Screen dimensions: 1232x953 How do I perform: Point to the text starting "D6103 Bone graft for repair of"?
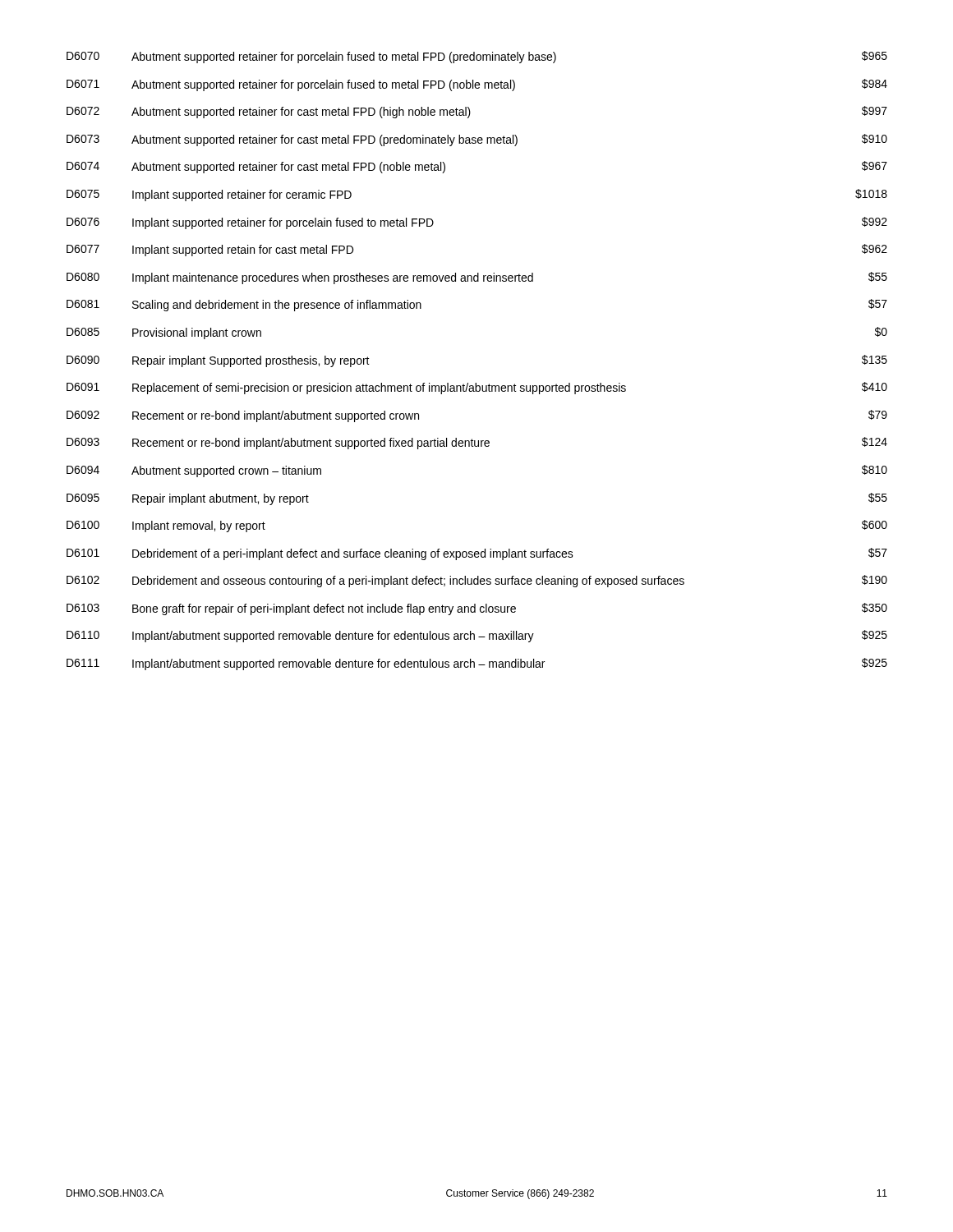(x=476, y=609)
